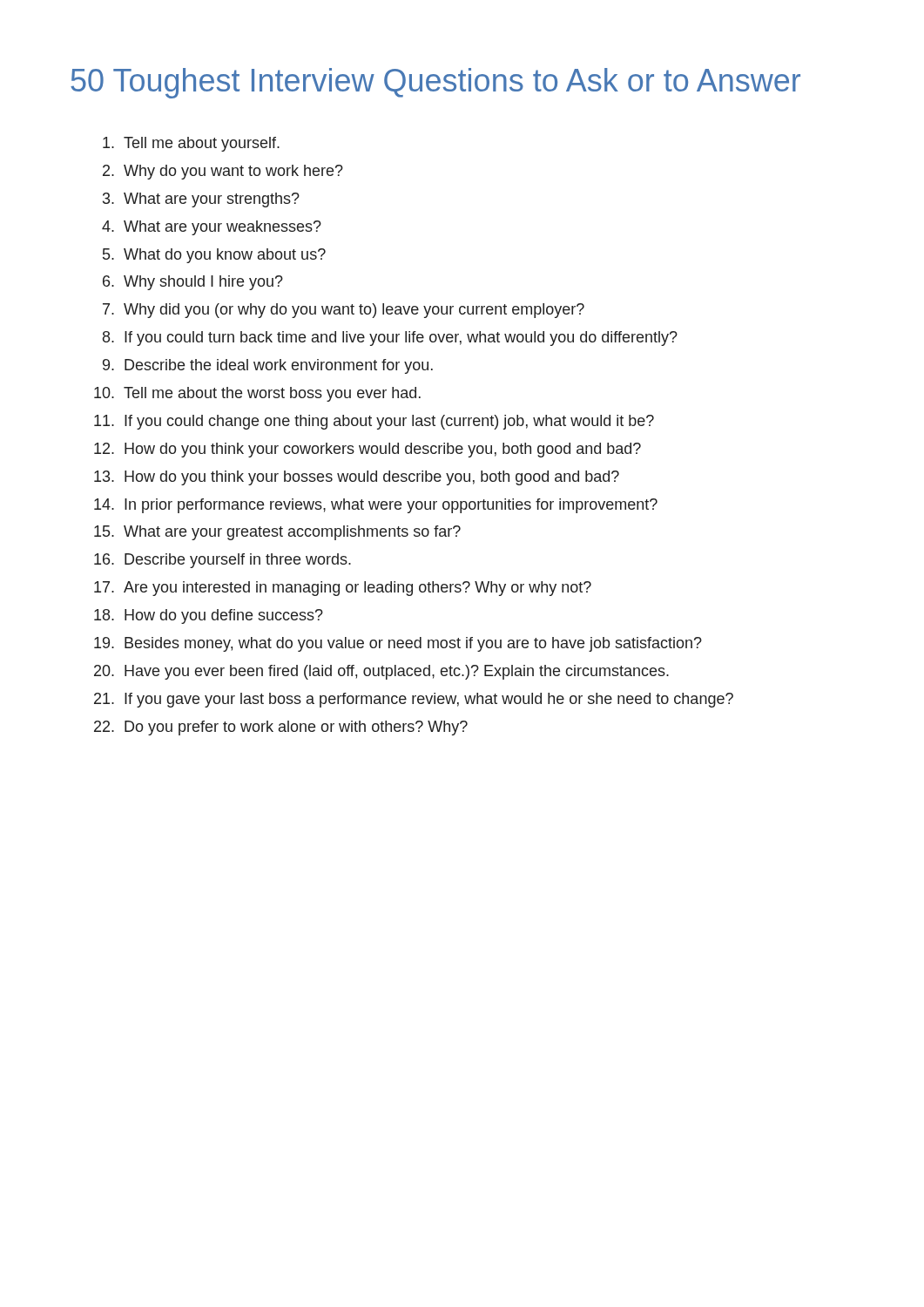
Task: Locate the list item with the text "12. How do you think your coworkers"
Action: (462, 449)
